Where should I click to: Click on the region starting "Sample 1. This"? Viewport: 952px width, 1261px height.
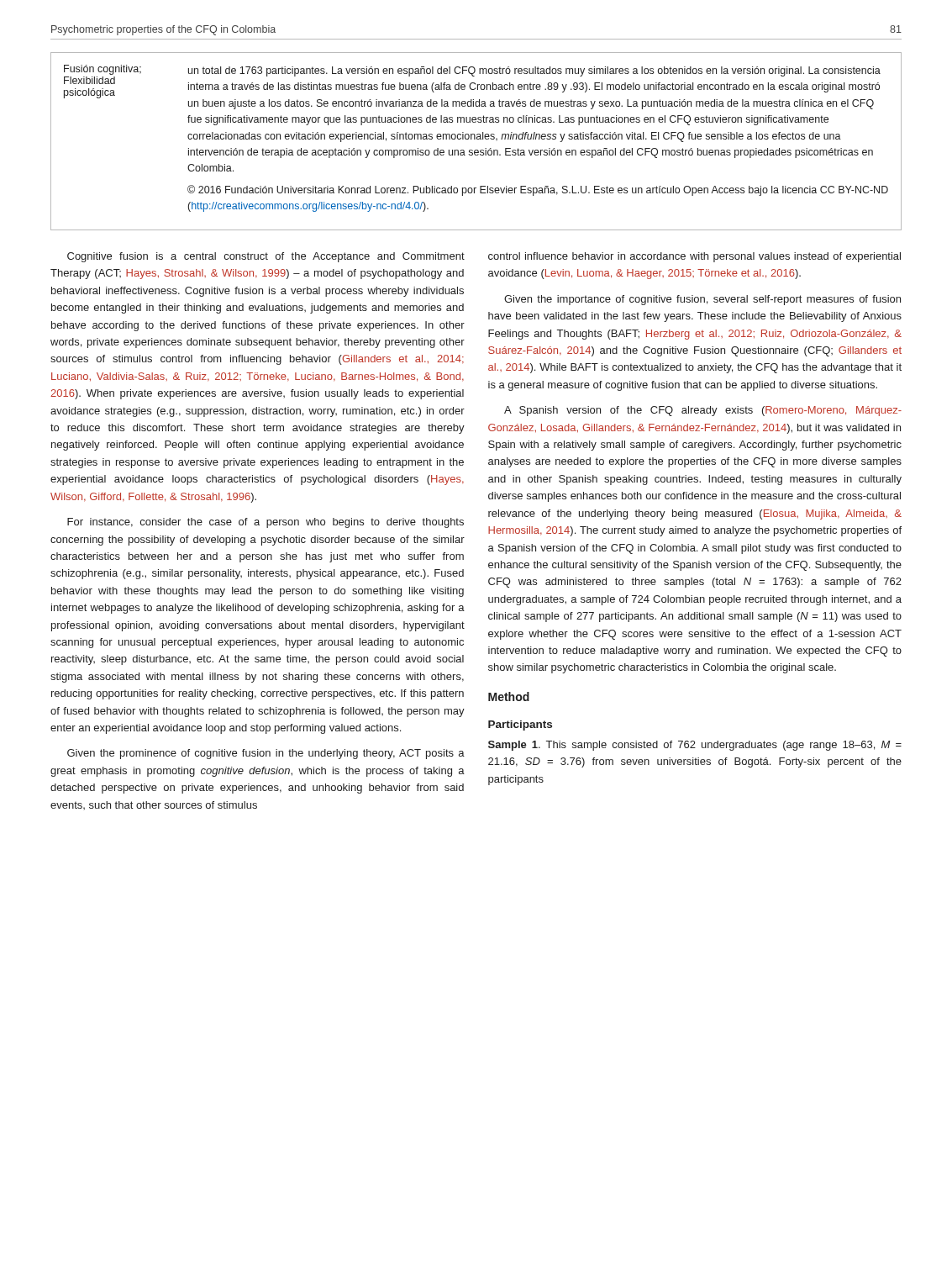(695, 762)
